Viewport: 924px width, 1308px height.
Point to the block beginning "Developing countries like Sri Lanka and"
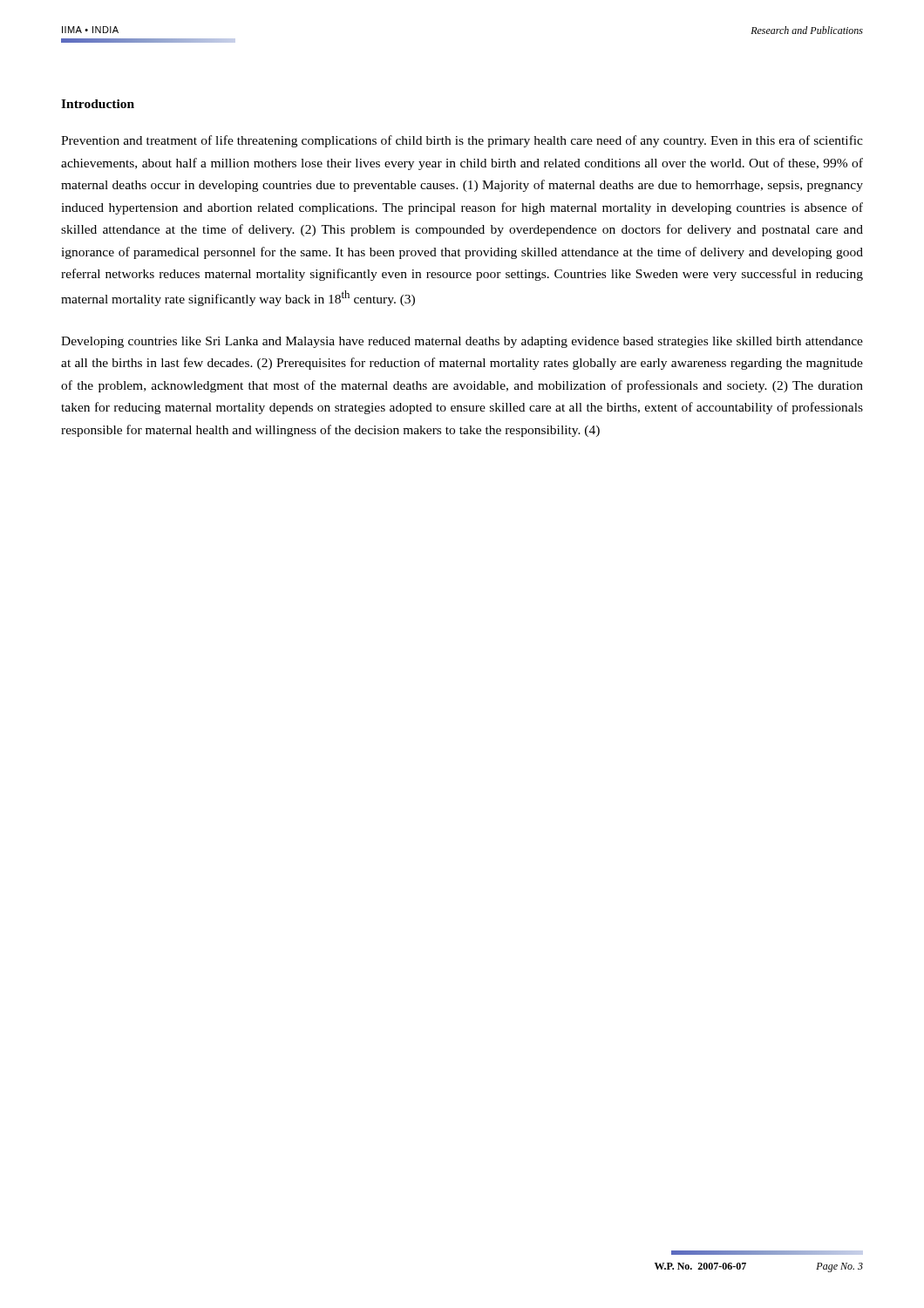(x=462, y=385)
